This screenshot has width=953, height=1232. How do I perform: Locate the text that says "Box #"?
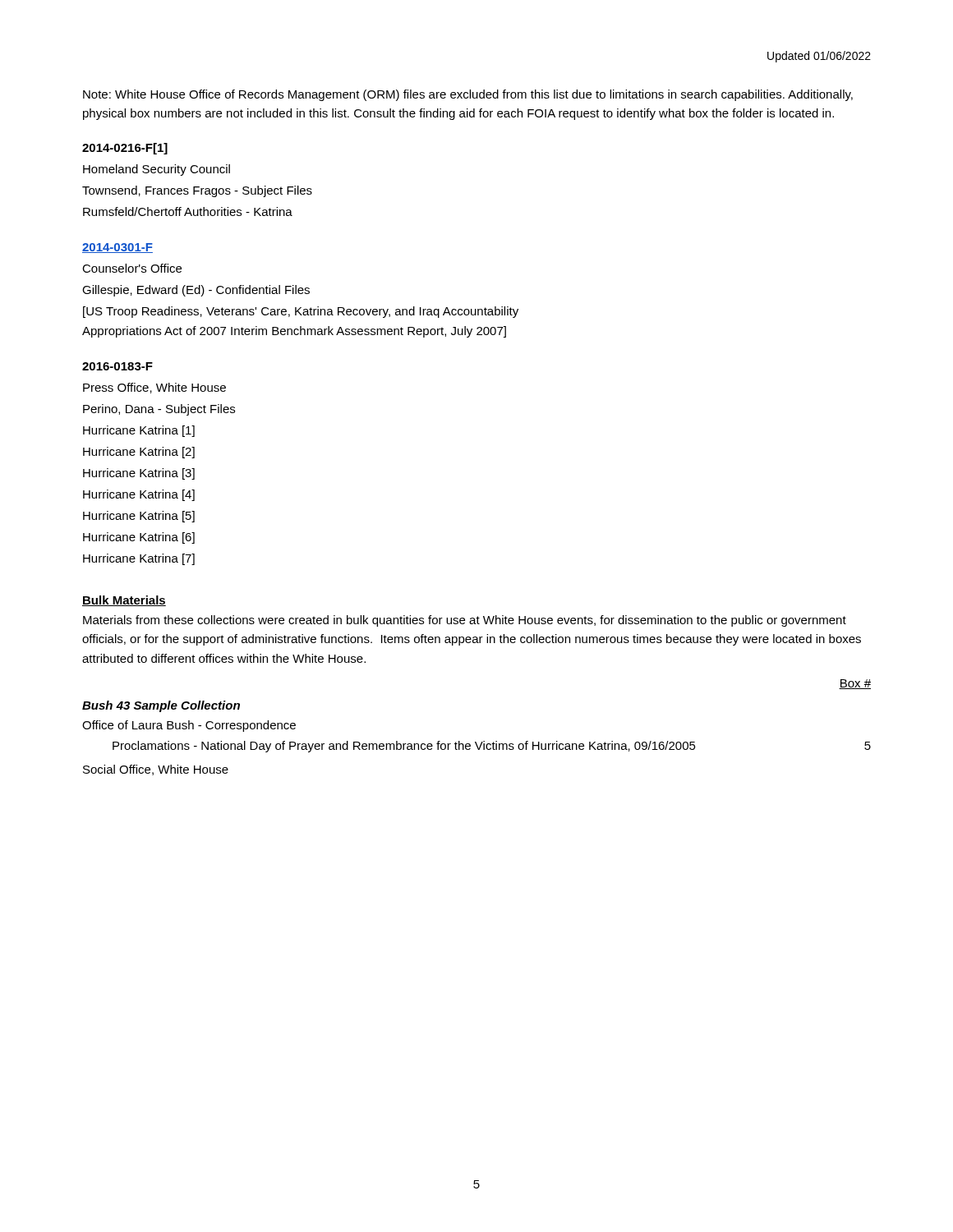pyautogui.click(x=855, y=683)
